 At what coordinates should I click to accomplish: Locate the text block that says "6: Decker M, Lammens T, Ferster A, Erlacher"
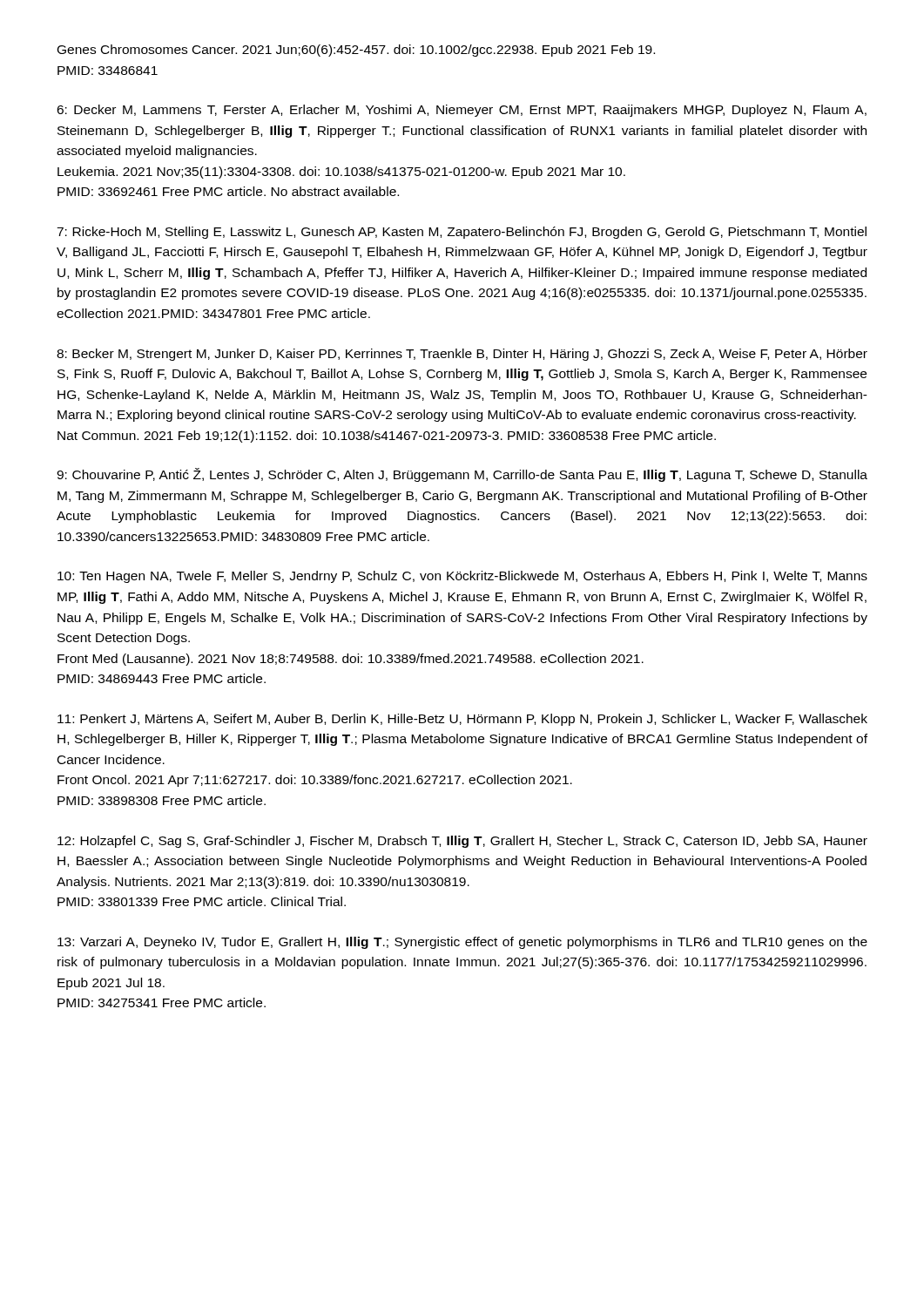(x=462, y=111)
